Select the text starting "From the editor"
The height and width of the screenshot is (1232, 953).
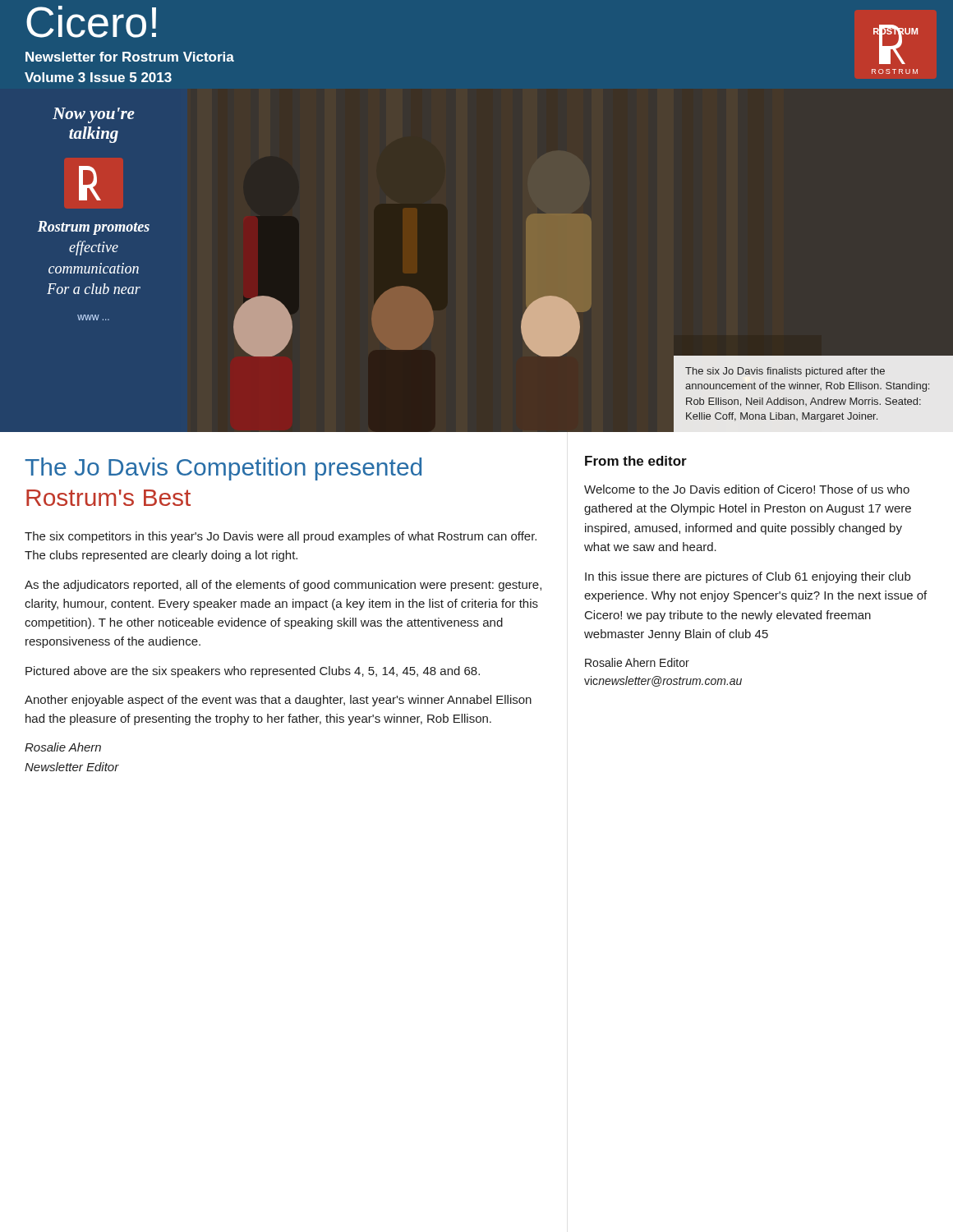(635, 461)
